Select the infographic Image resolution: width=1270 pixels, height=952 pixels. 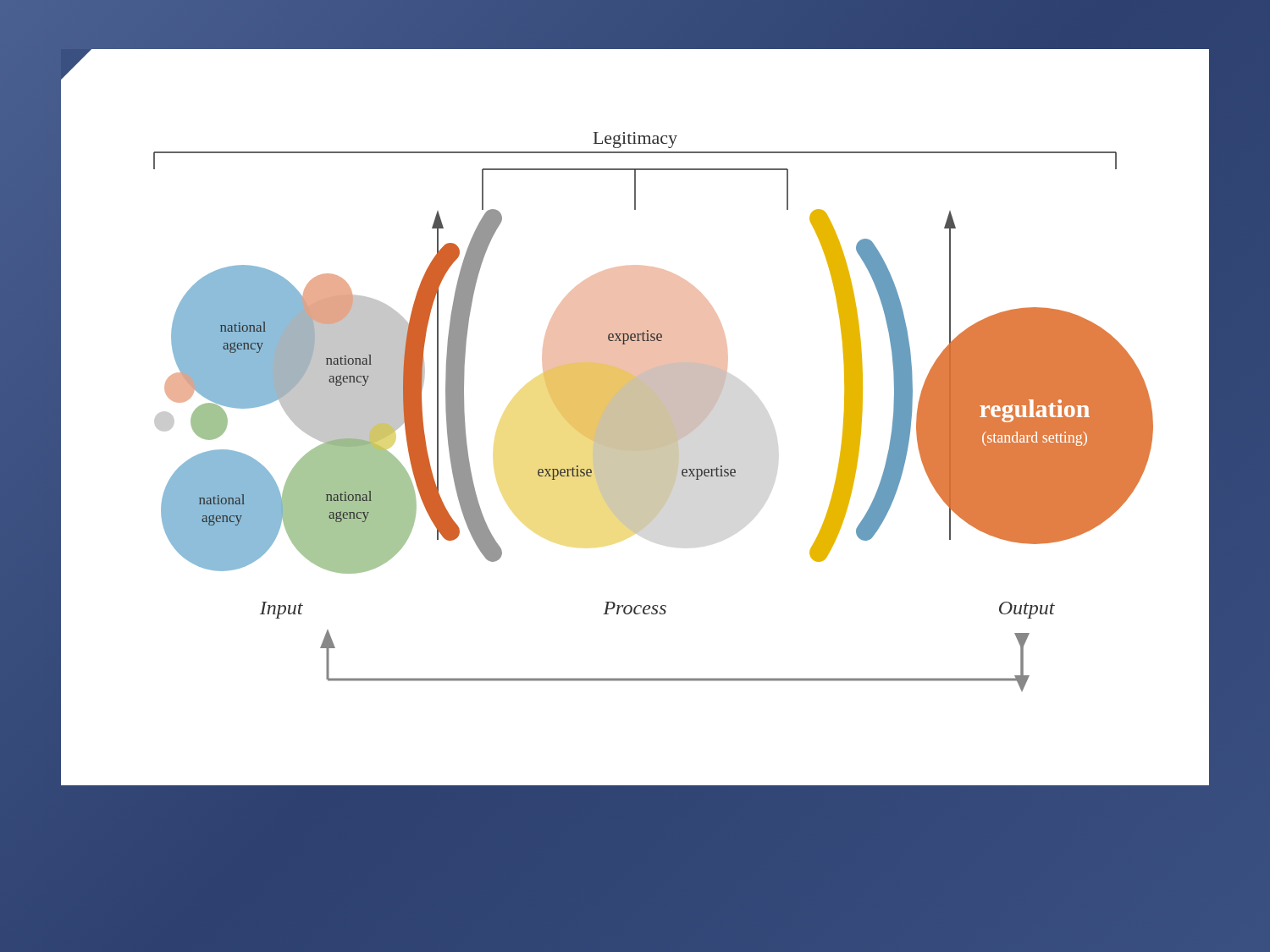[x=635, y=438]
